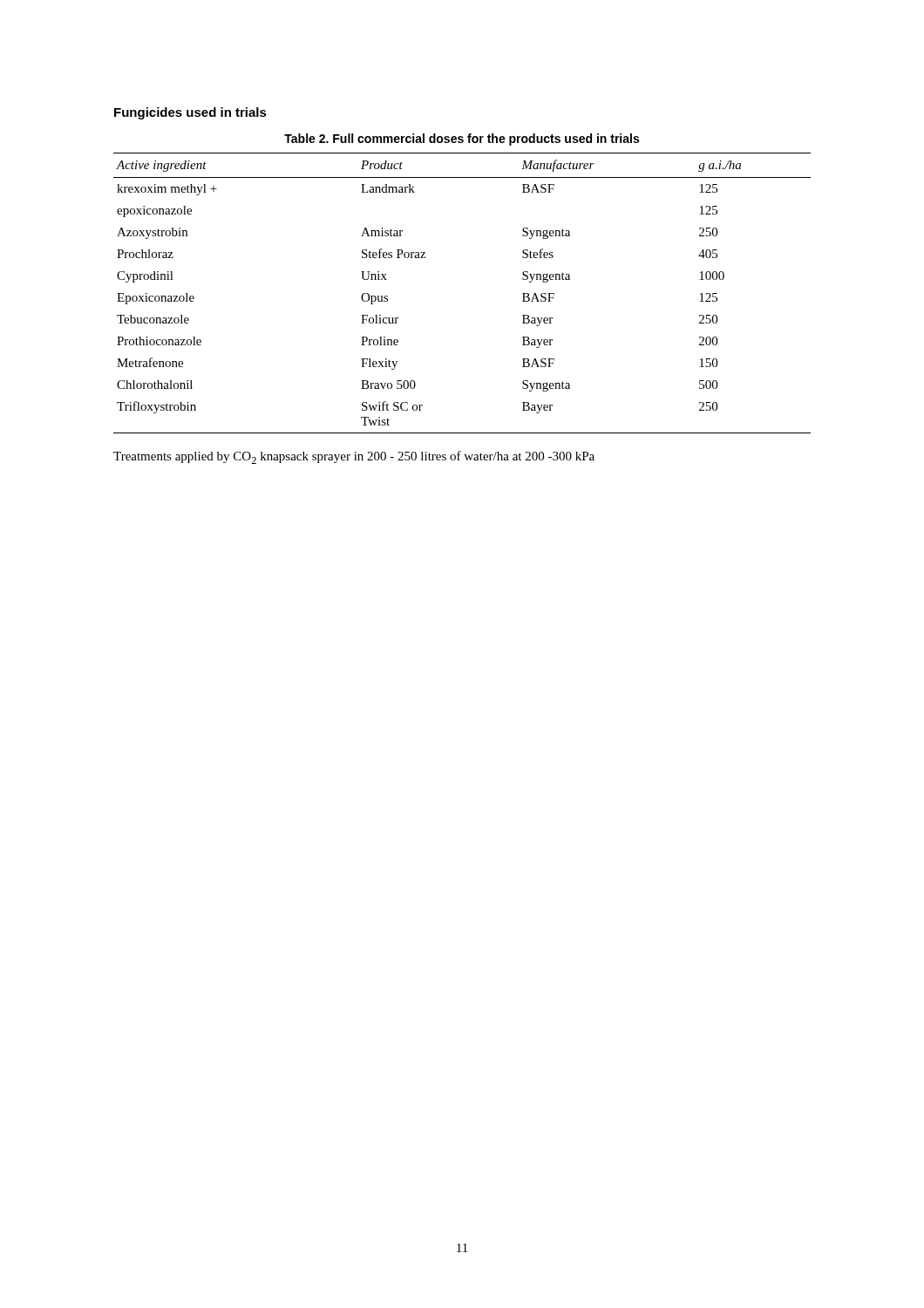
Task: Find the text block with the text "Treatments applied by CO2 knapsack sprayer in 200"
Action: 354,458
